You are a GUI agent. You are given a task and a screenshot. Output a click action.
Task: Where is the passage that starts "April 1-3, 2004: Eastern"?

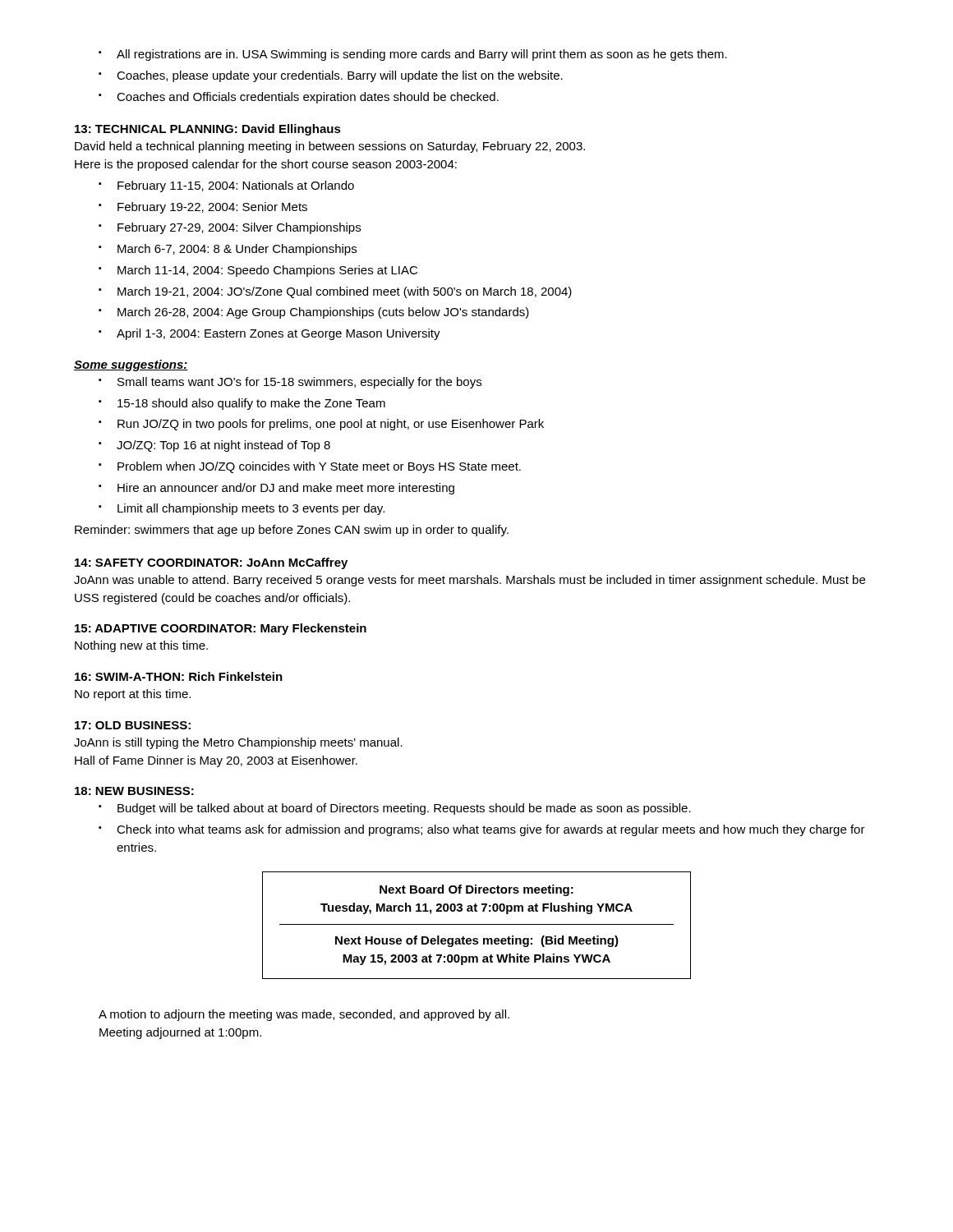pos(269,334)
